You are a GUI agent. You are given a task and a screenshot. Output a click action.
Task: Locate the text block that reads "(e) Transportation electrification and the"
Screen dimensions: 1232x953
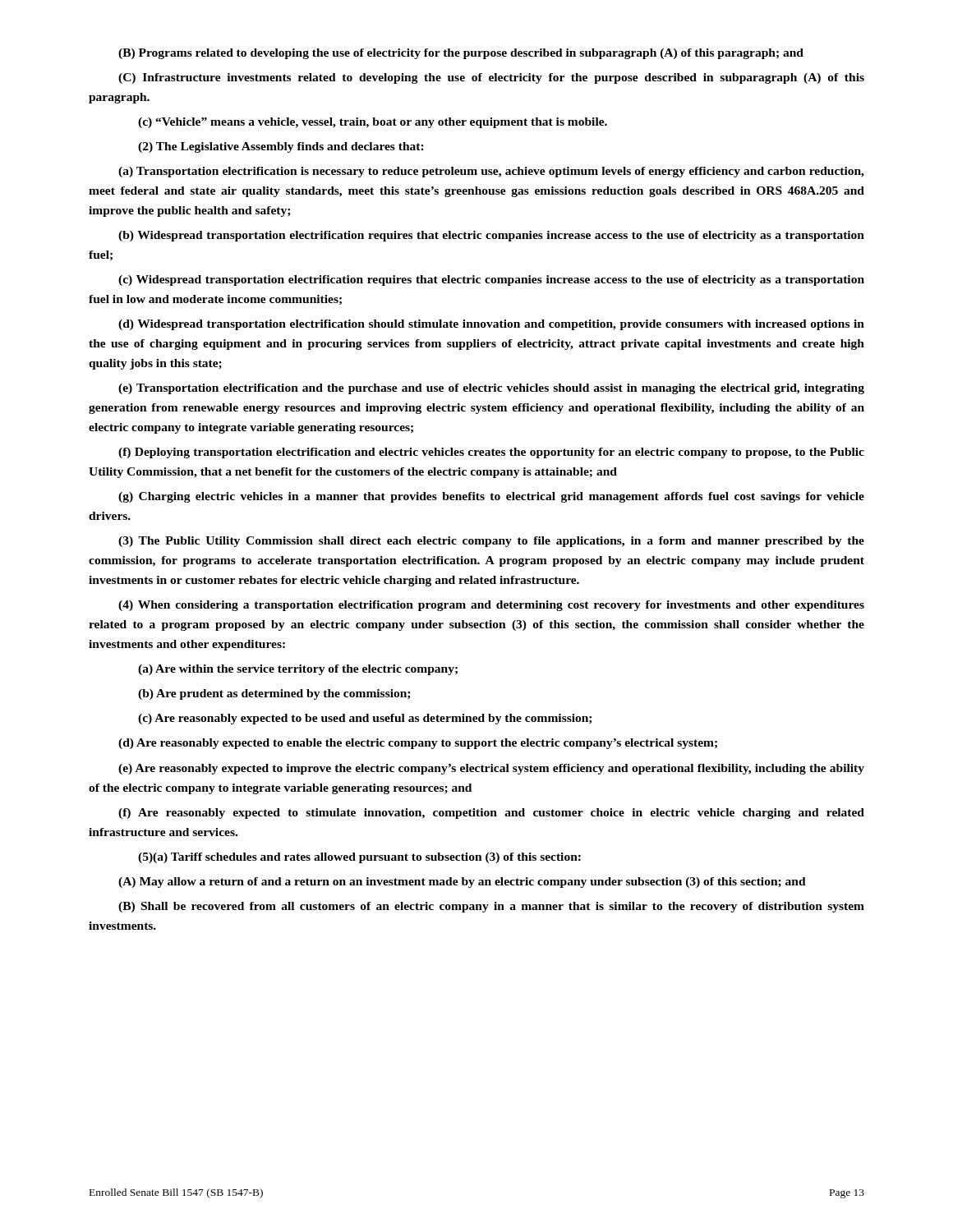point(476,408)
